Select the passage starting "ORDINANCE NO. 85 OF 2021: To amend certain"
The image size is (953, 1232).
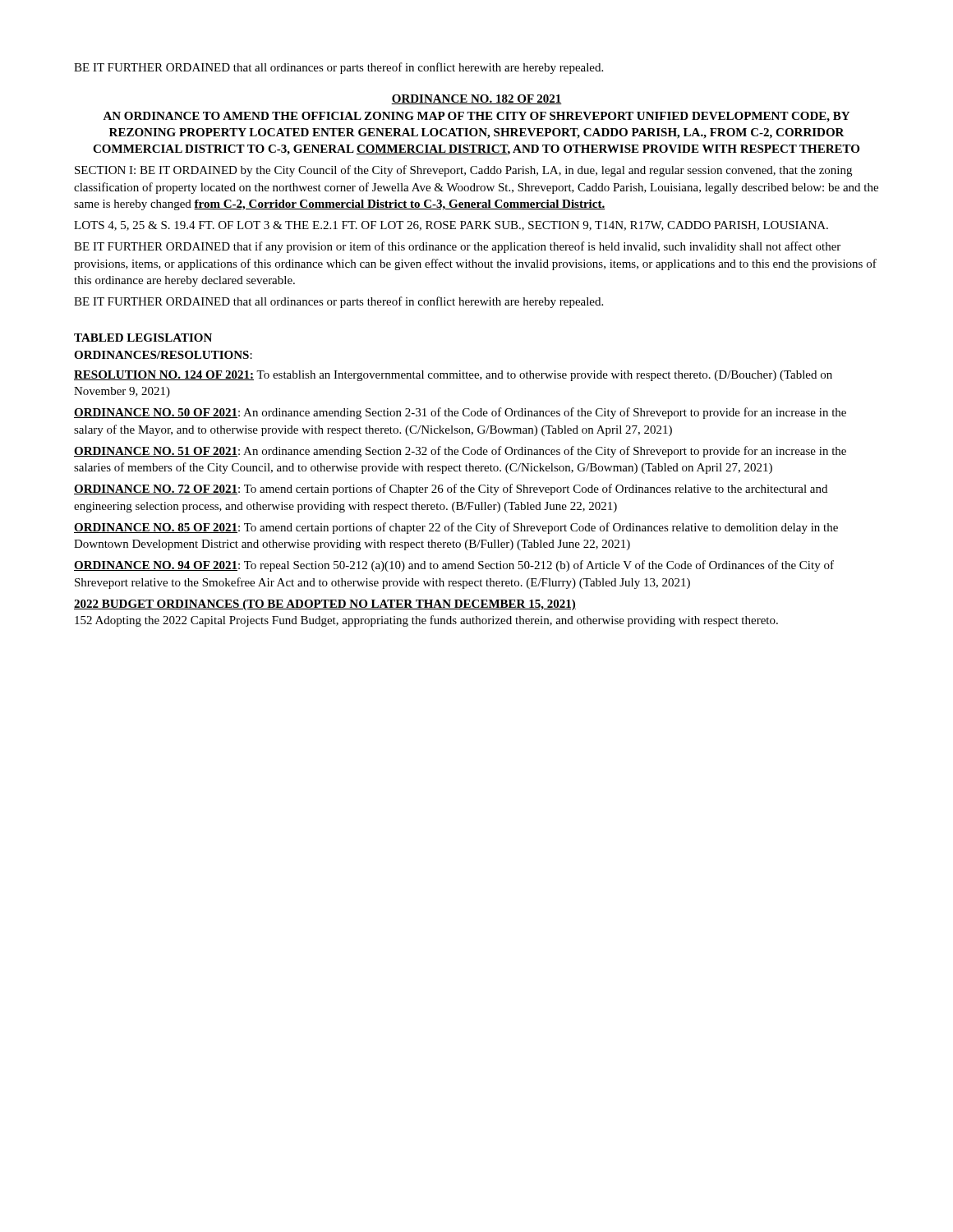[x=456, y=535]
